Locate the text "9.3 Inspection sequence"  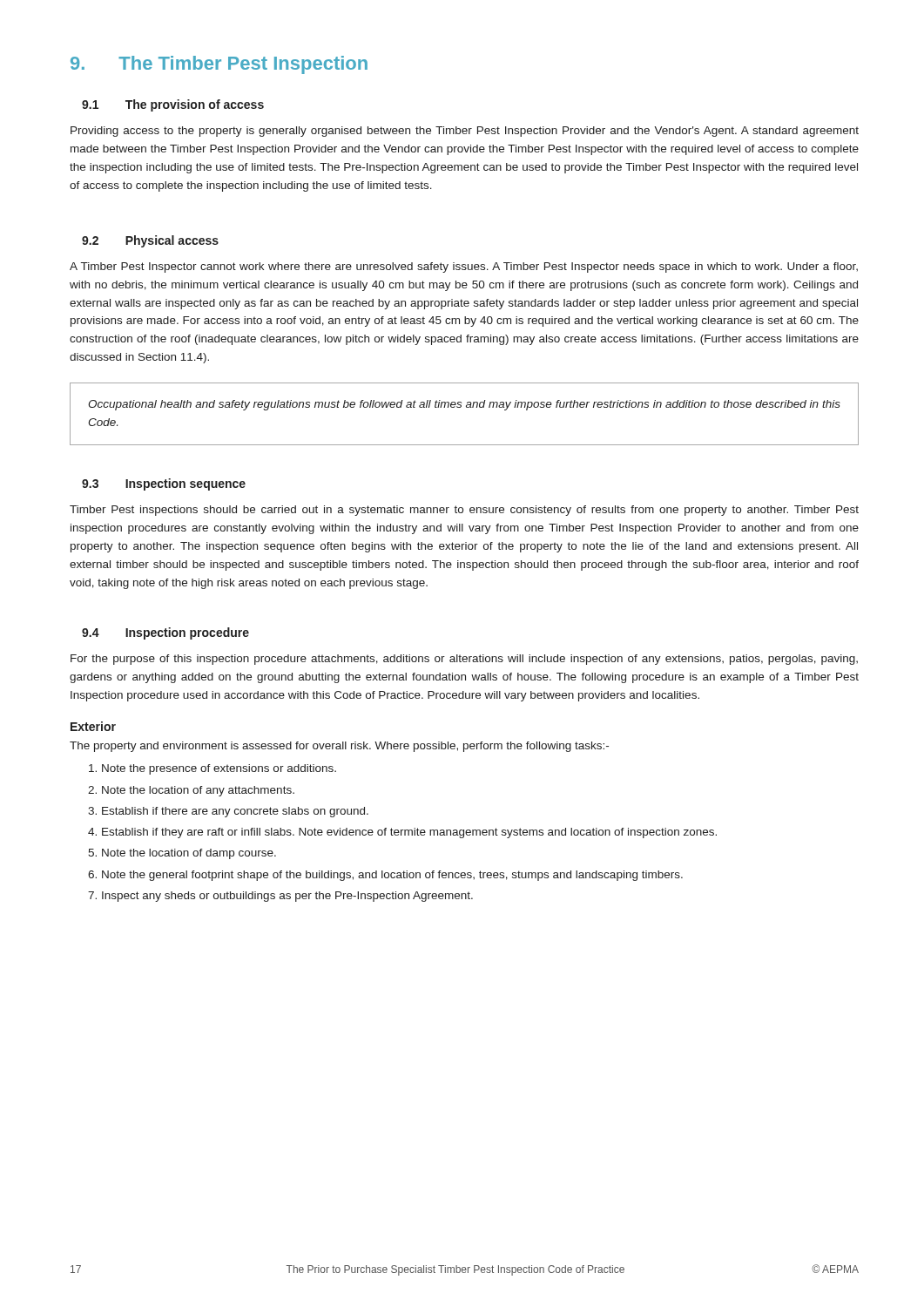point(164,484)
